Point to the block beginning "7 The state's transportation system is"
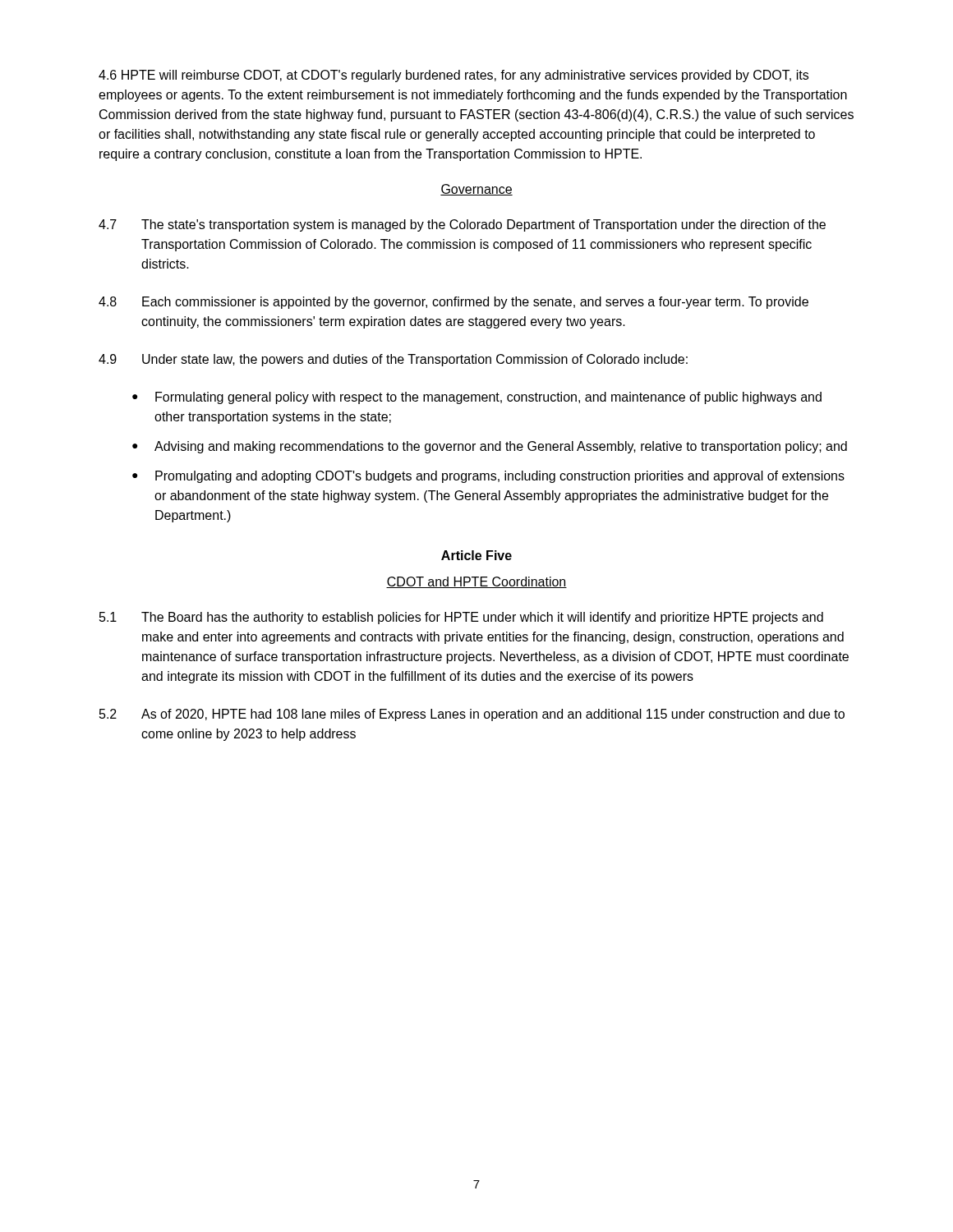 pyautogui.click(x=476, y=245)
